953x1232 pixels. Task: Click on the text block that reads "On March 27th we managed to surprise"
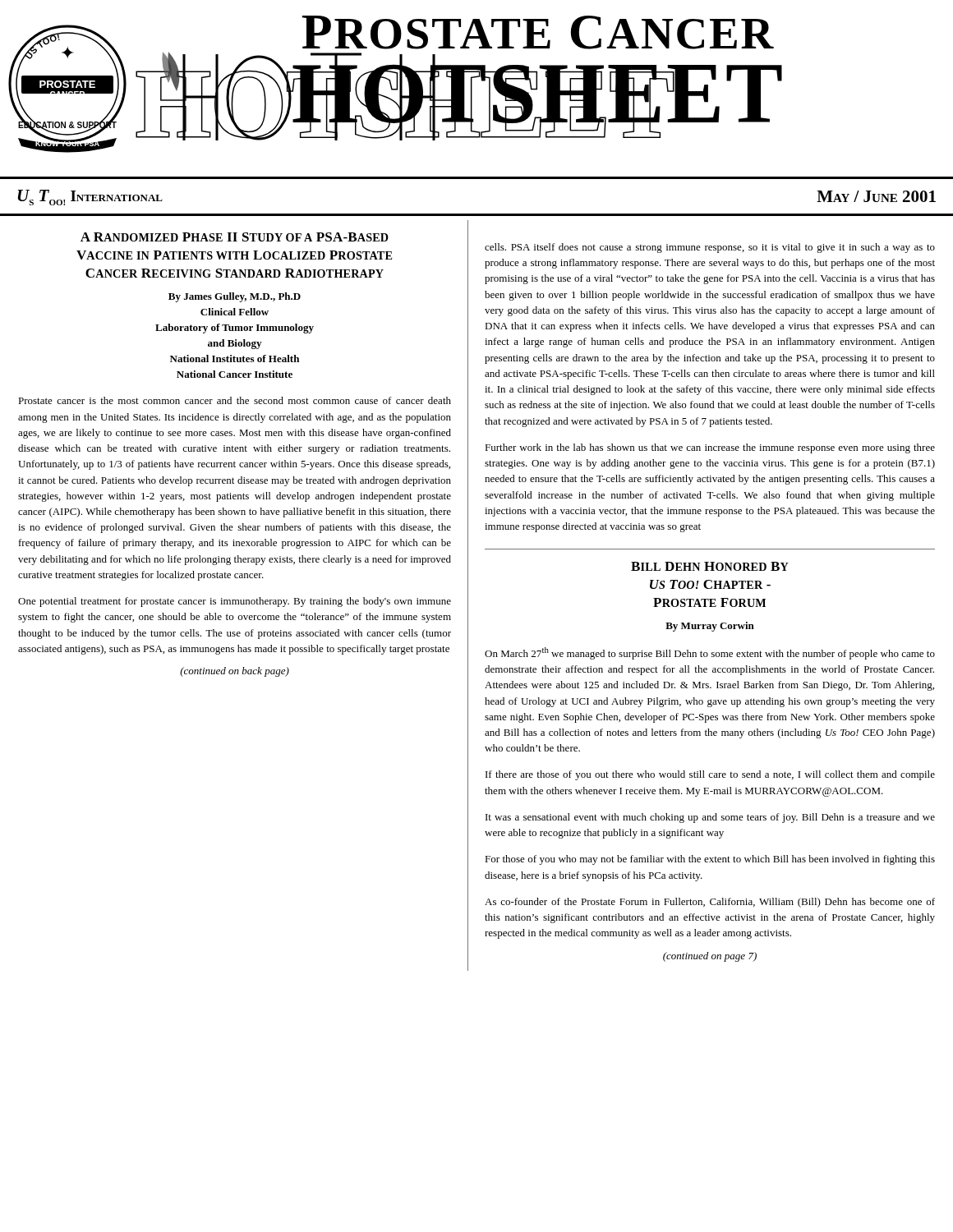pos(710,699)
